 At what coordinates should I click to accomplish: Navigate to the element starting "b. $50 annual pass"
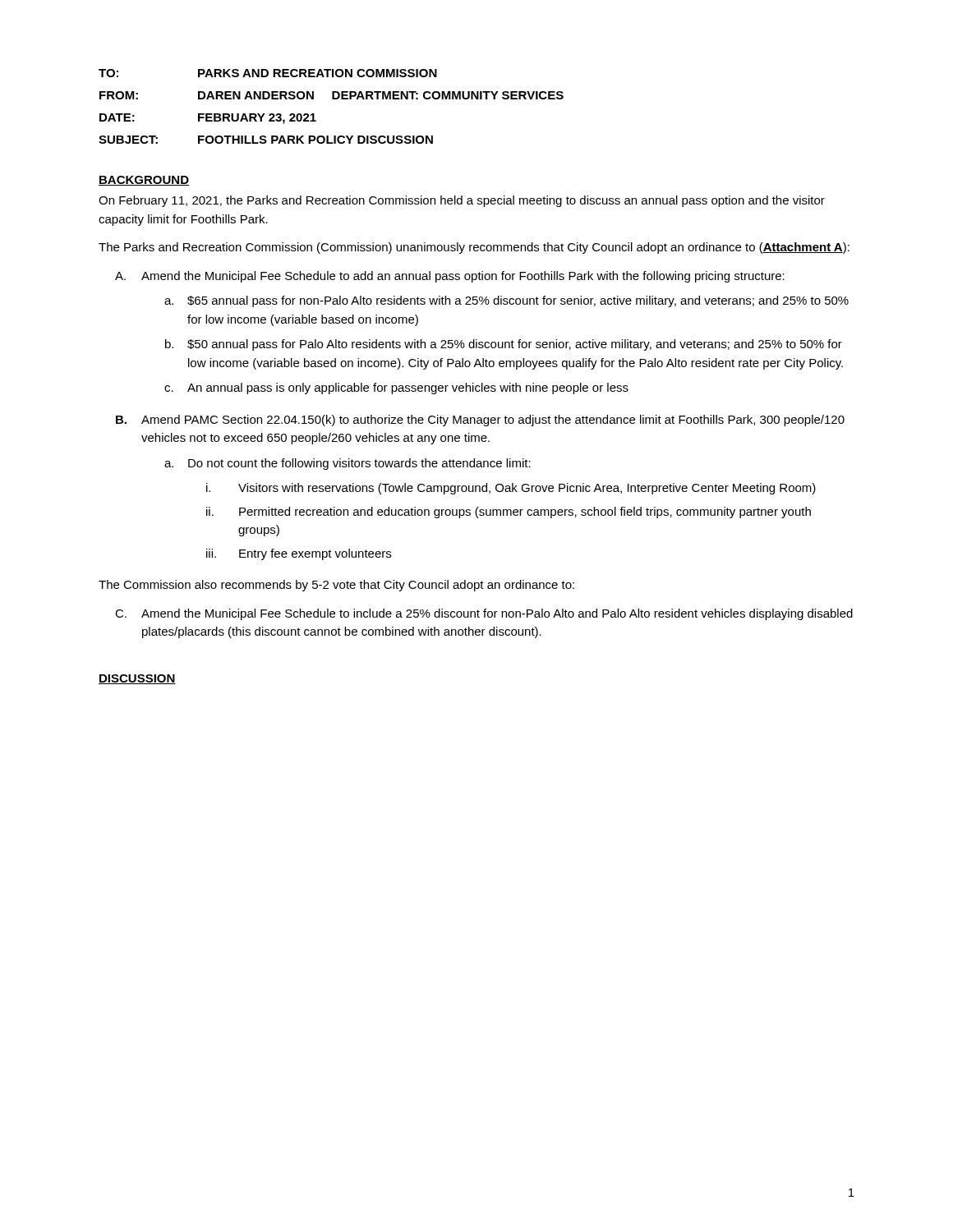509,354
